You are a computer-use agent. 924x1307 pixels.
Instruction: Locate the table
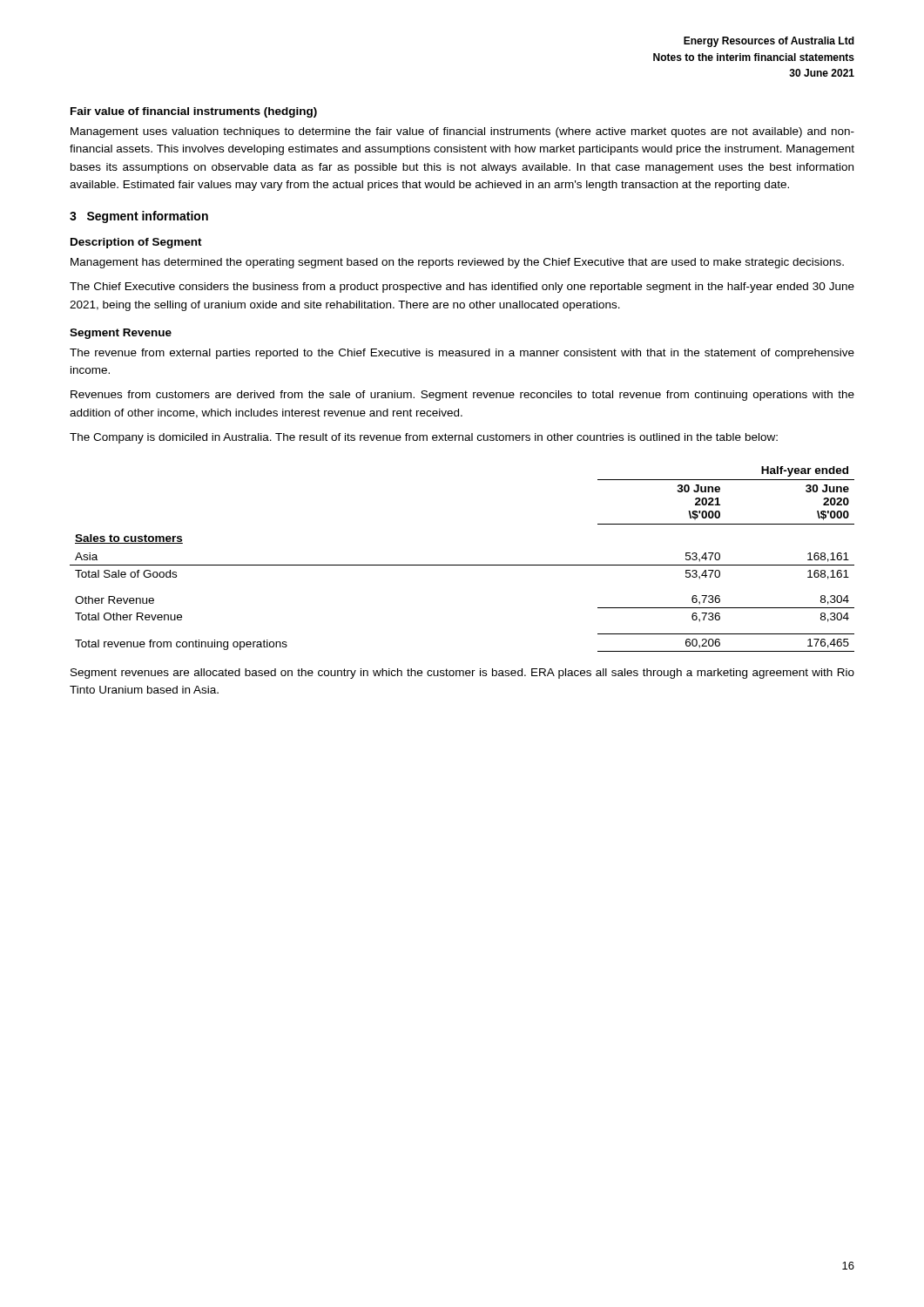[462, 557]
